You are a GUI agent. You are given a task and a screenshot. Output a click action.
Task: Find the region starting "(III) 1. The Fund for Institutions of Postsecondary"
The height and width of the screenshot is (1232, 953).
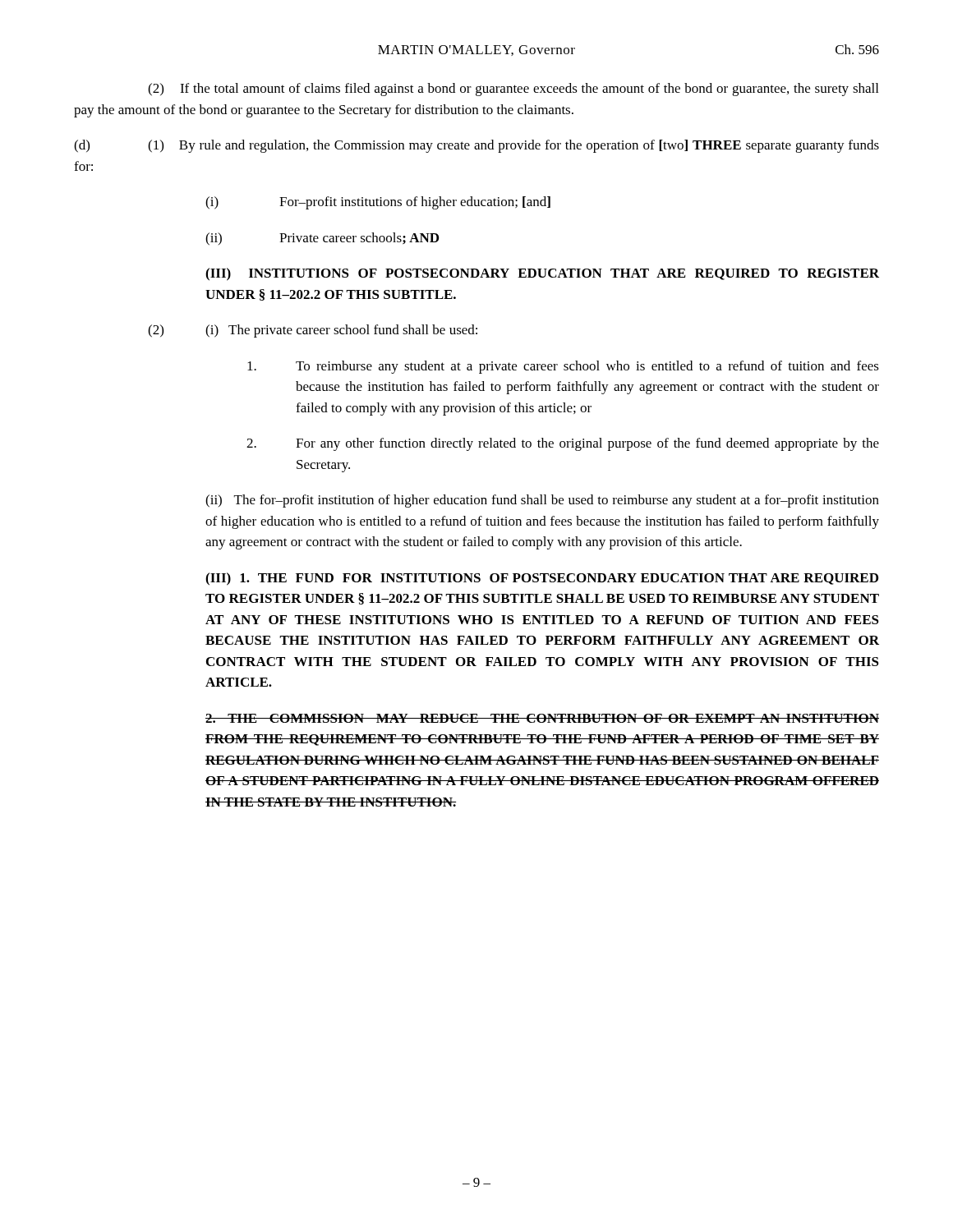click(x=542, y=630)
